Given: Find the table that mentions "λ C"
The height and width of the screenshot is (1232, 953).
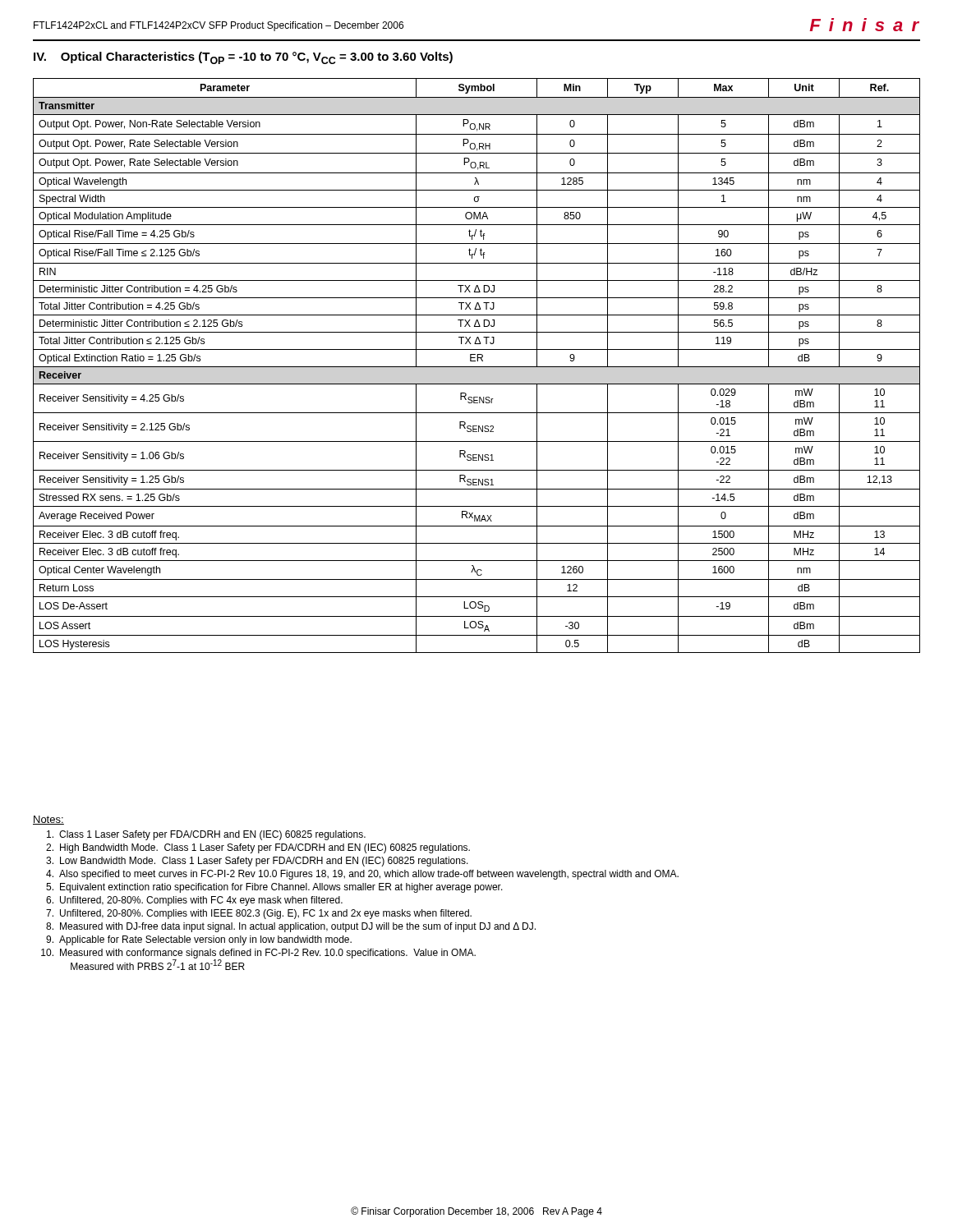Looking at the screenshot, I should tap(476, 365).
